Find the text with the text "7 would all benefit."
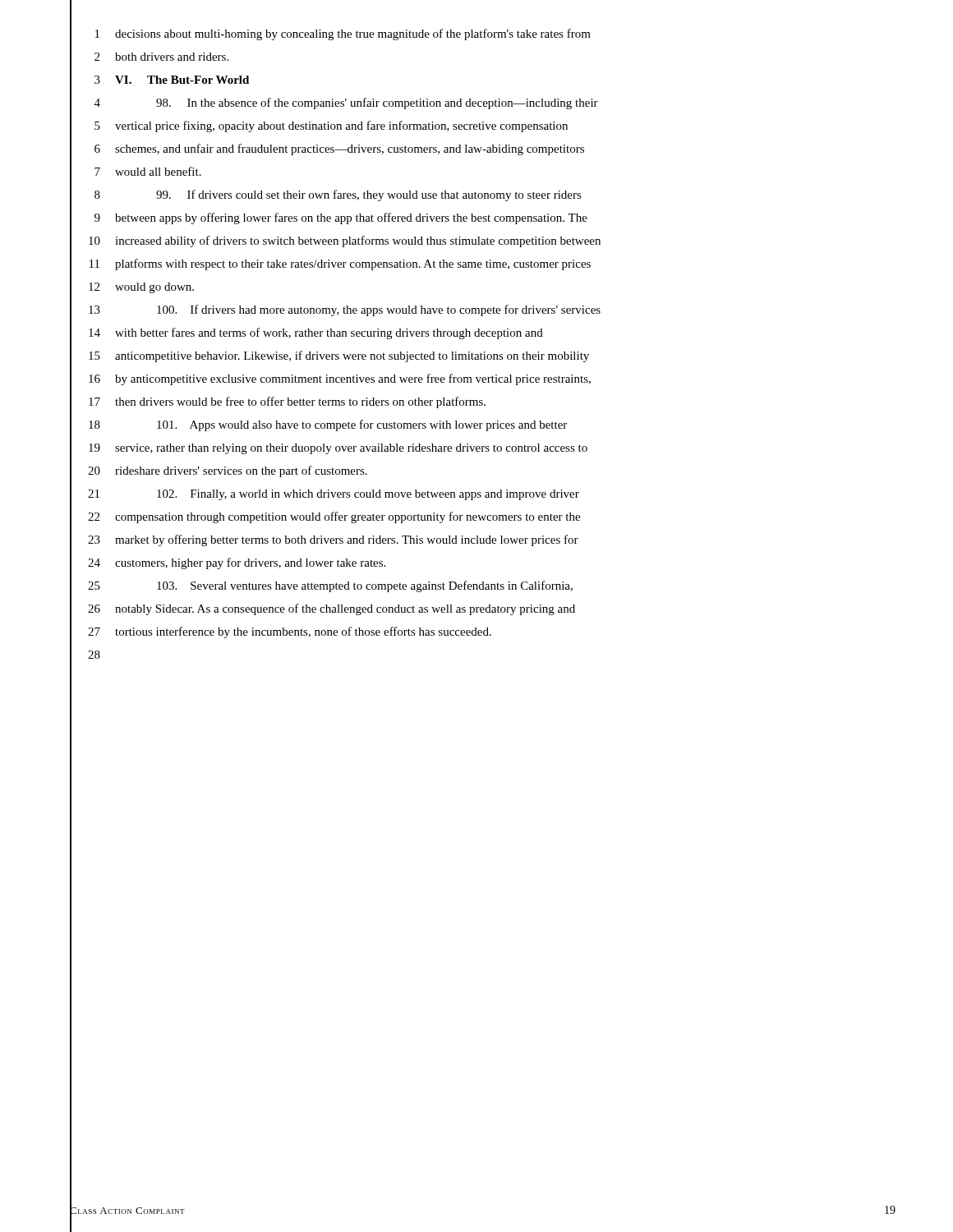 [136, 172]
